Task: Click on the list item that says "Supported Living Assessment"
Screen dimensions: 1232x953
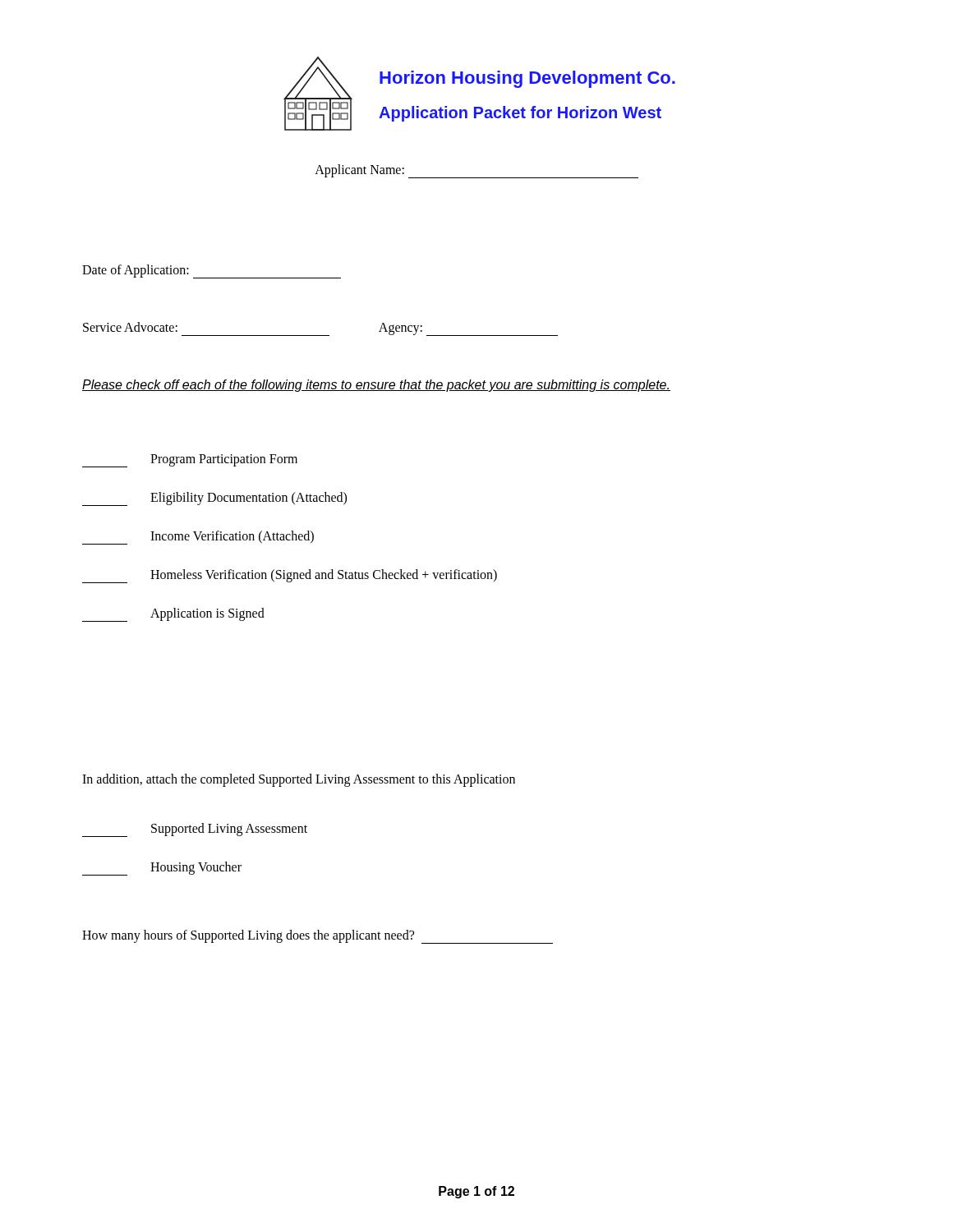Action: point(195,829)
